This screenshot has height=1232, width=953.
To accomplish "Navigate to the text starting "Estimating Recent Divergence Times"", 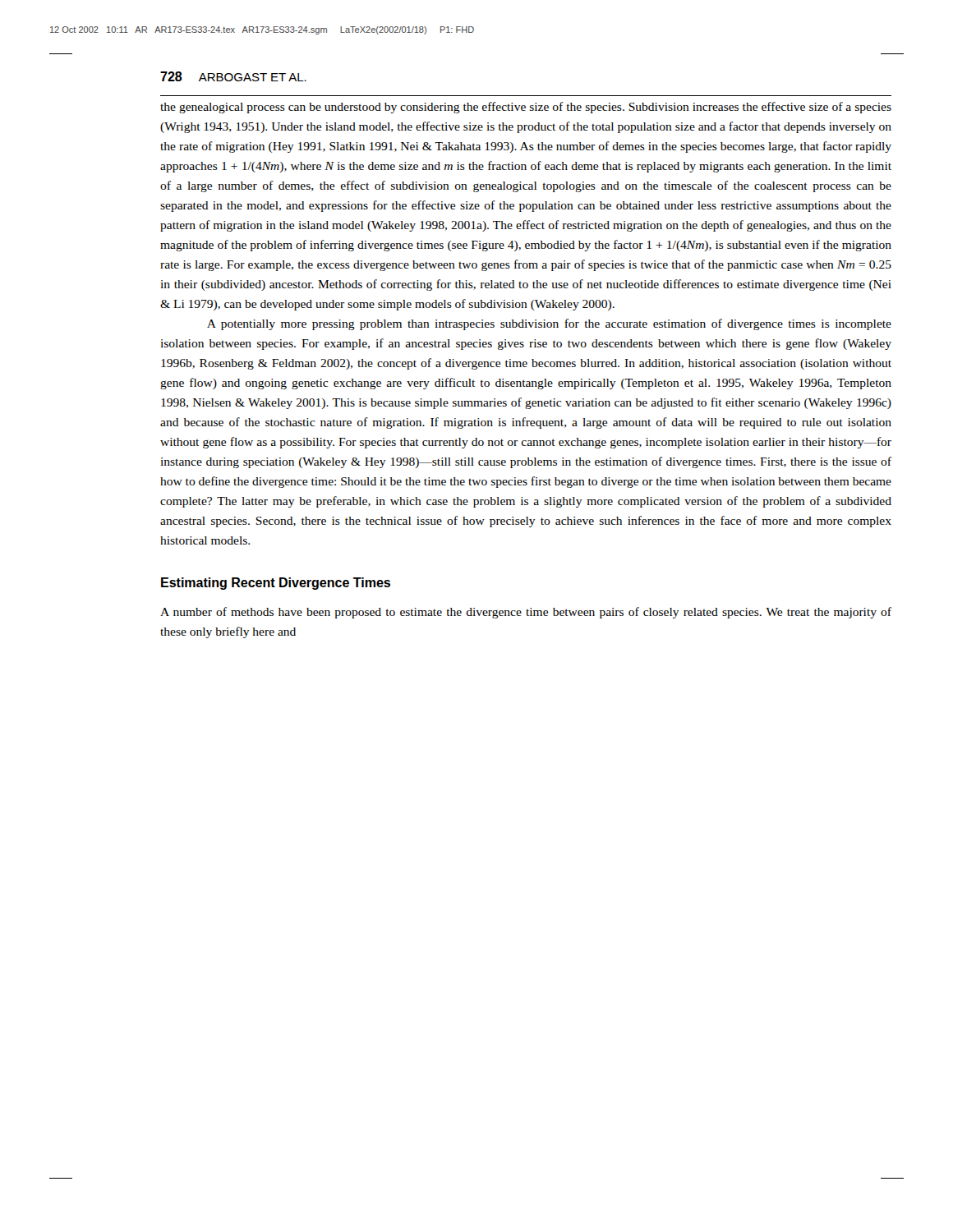I will 276,583.
